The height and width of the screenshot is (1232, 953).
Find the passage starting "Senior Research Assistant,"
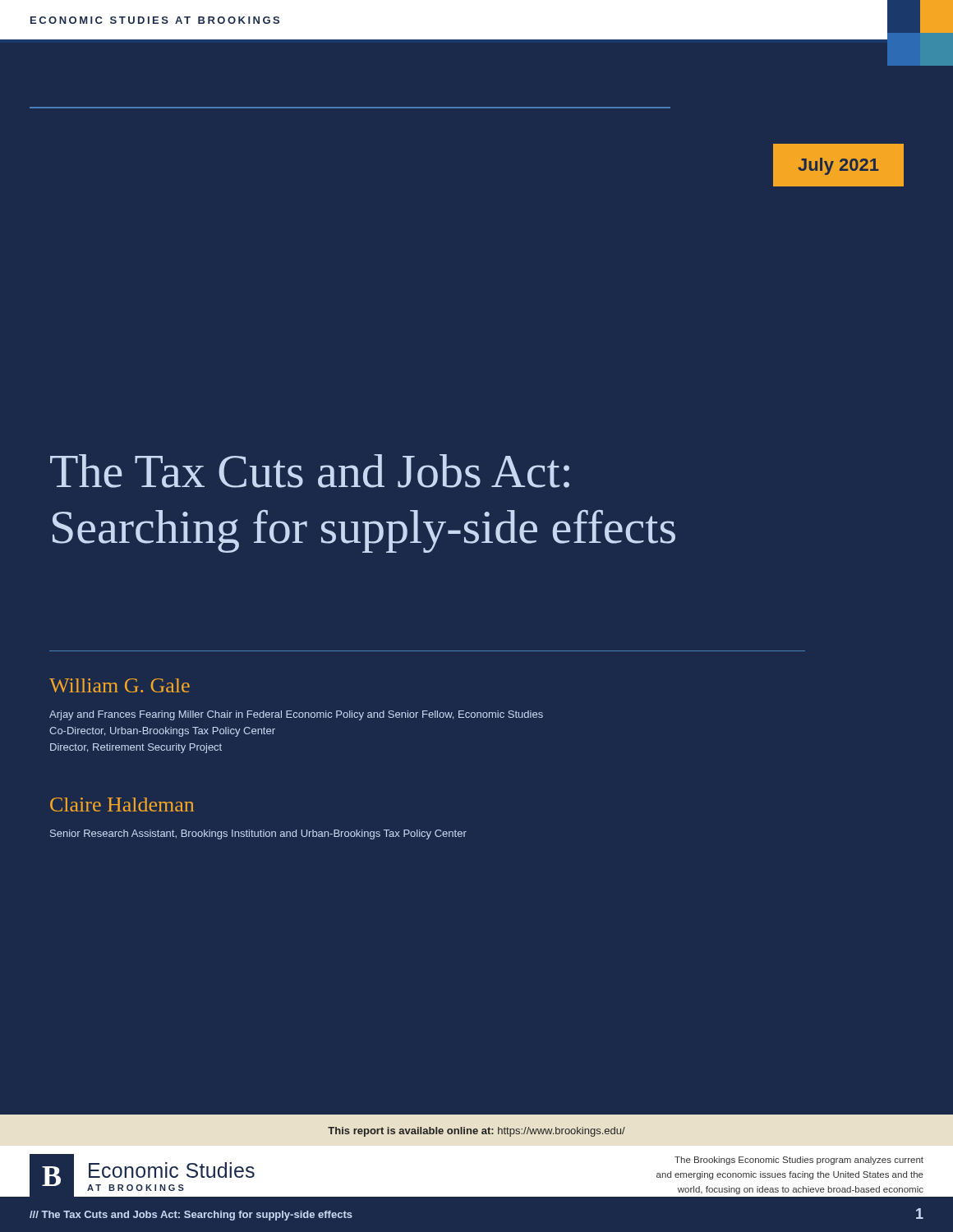click(x=258, y=833)
